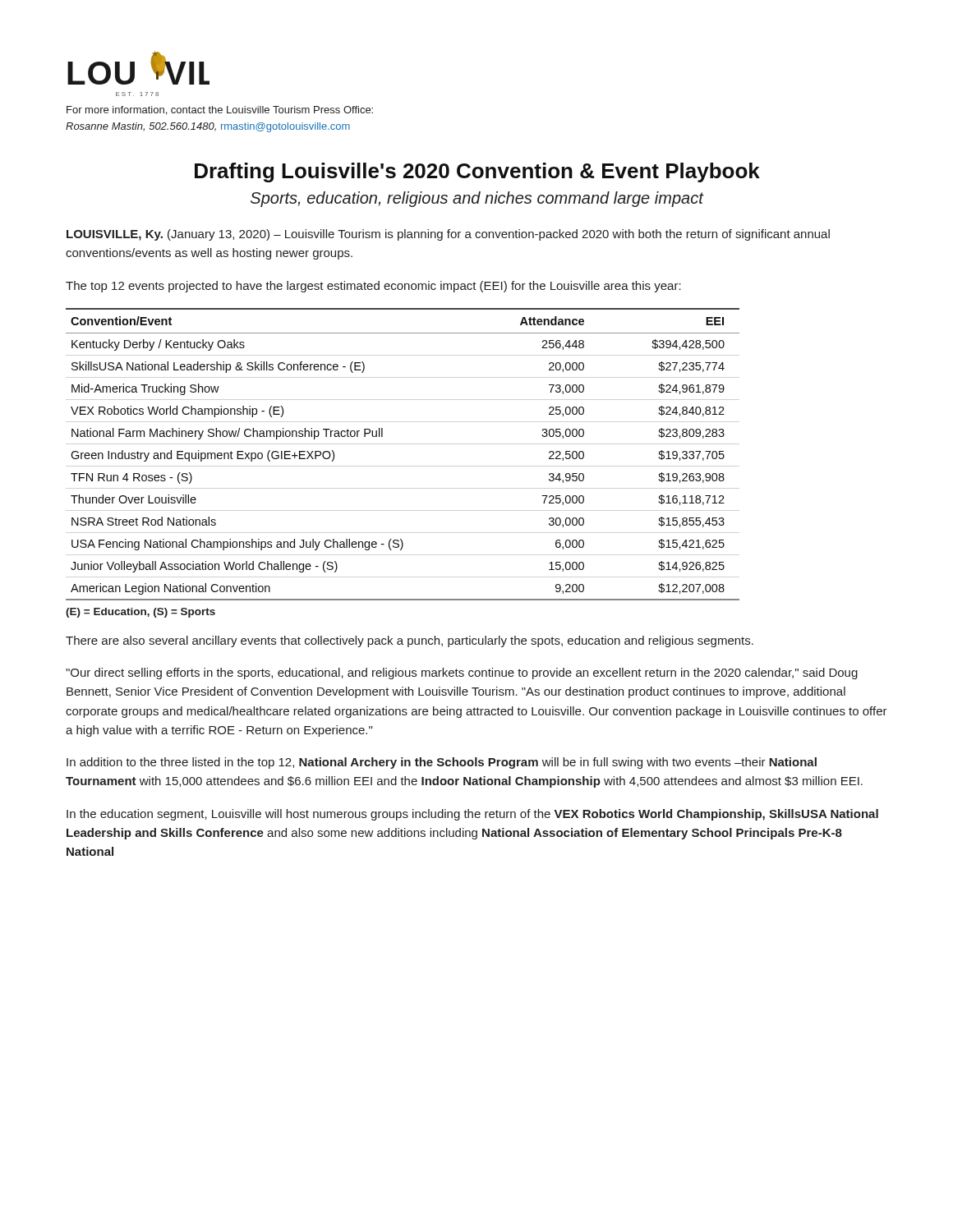
Task: Click the logo
Action: pos(476,90)
